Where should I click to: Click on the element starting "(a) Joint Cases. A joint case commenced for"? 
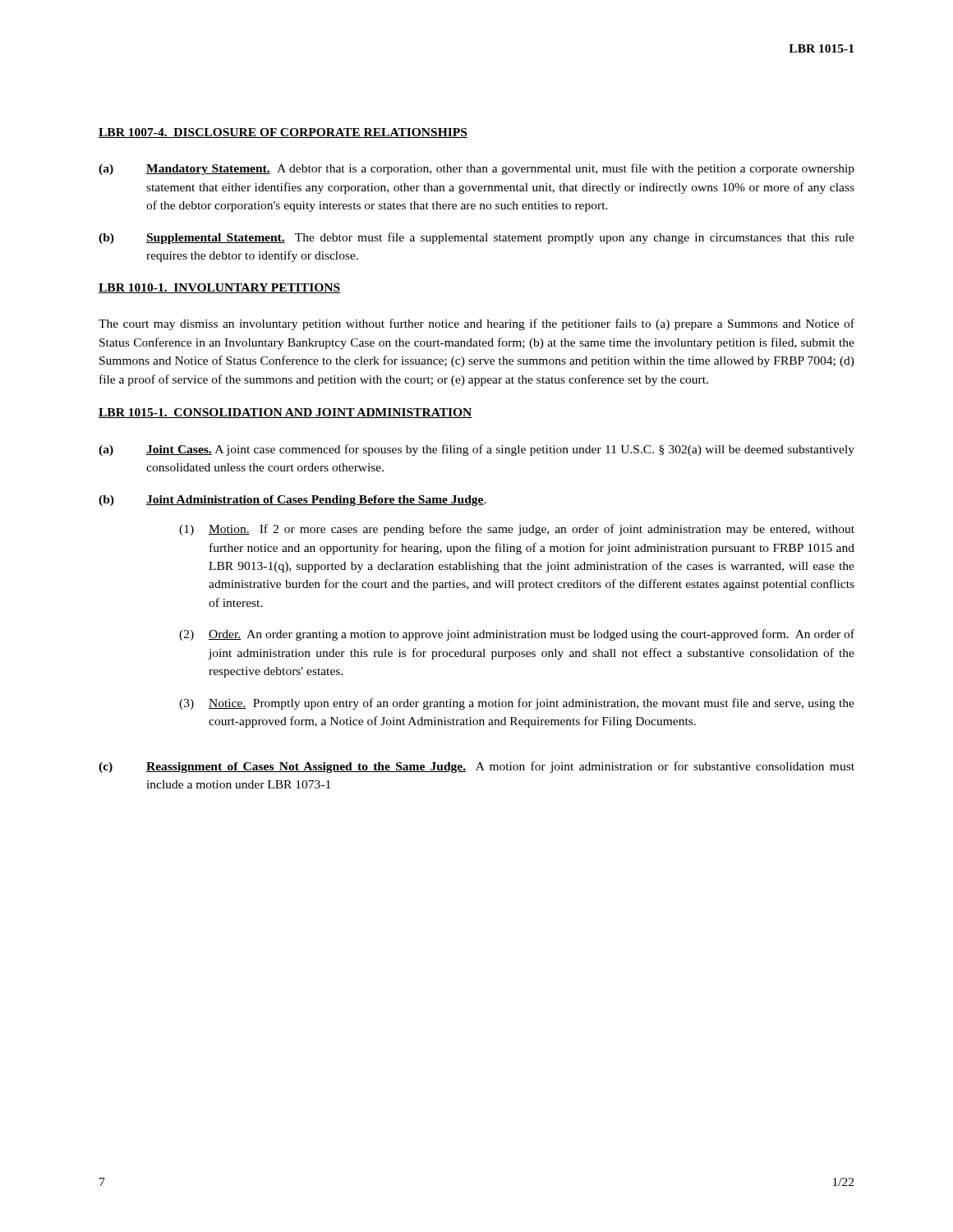pyautogui.click(x=476, y=458)
